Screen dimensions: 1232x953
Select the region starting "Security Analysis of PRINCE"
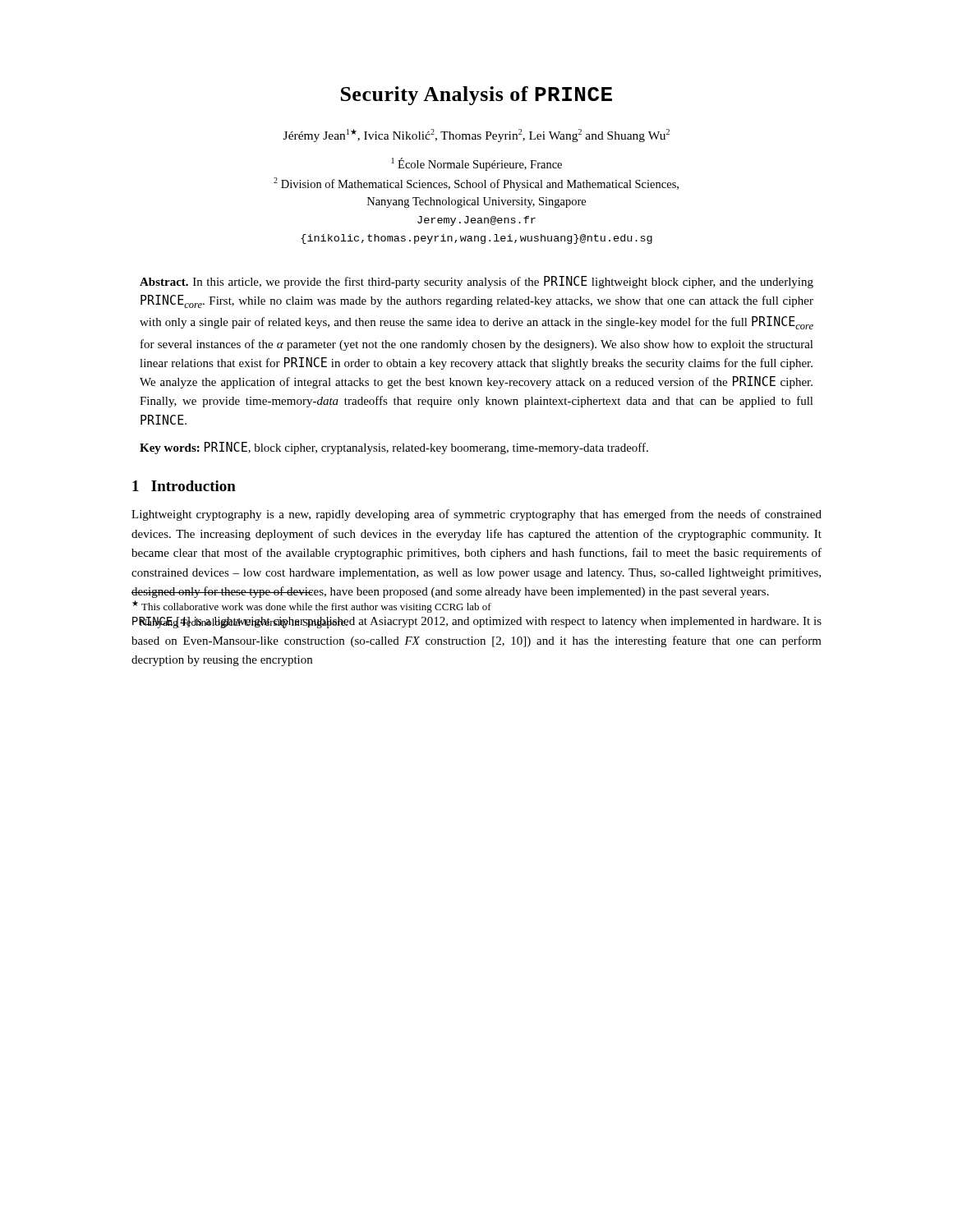click(x=476, y=95)
